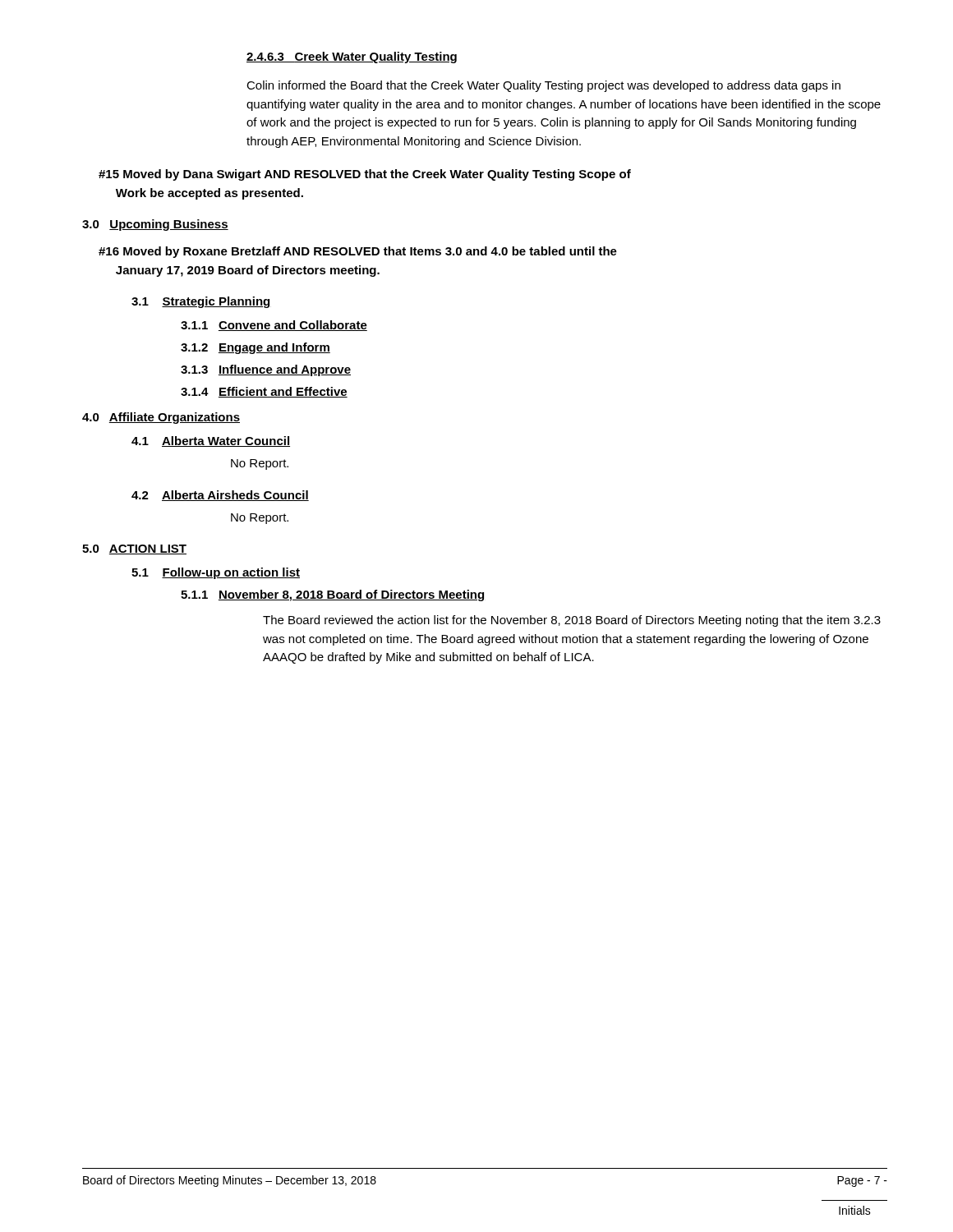The image size is (953, 1232).
Task: Click where it says "3.1.1 Convene and Collaborate"
Action: pyautogui.click(x=274, y=325)
